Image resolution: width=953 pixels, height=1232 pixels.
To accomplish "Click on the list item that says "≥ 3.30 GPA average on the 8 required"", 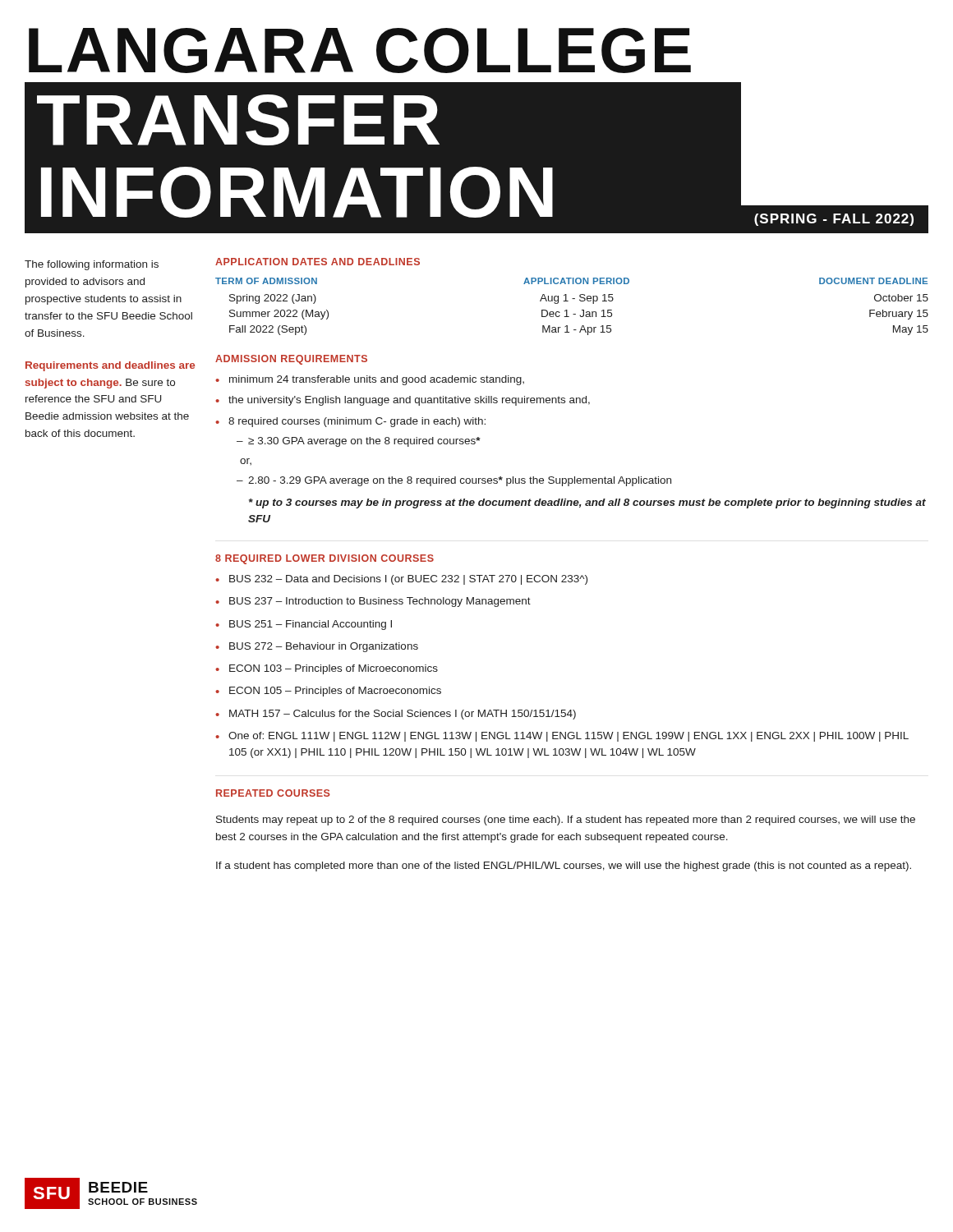I will point(364,440).
